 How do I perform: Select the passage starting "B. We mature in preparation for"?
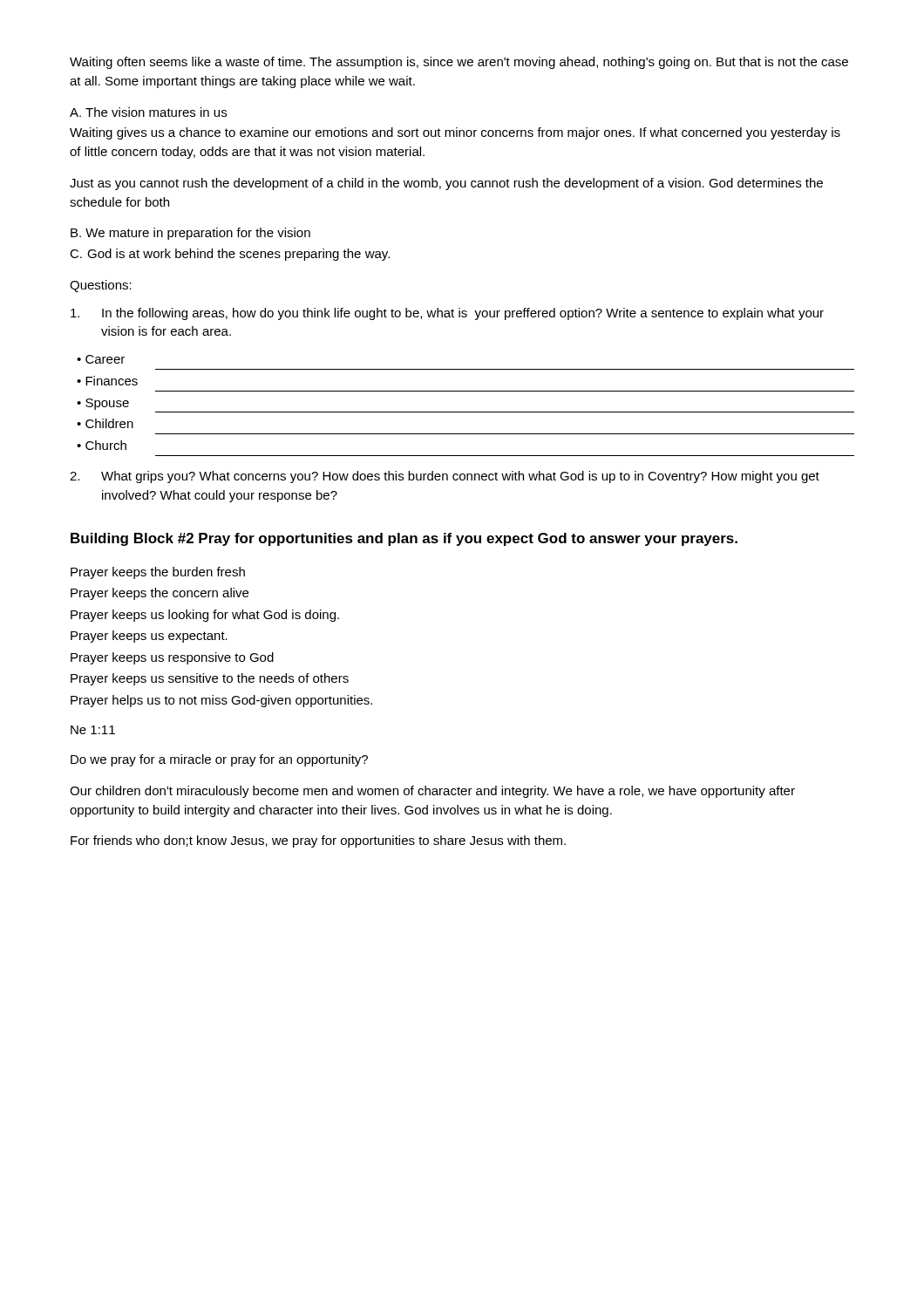coord(190,234)
